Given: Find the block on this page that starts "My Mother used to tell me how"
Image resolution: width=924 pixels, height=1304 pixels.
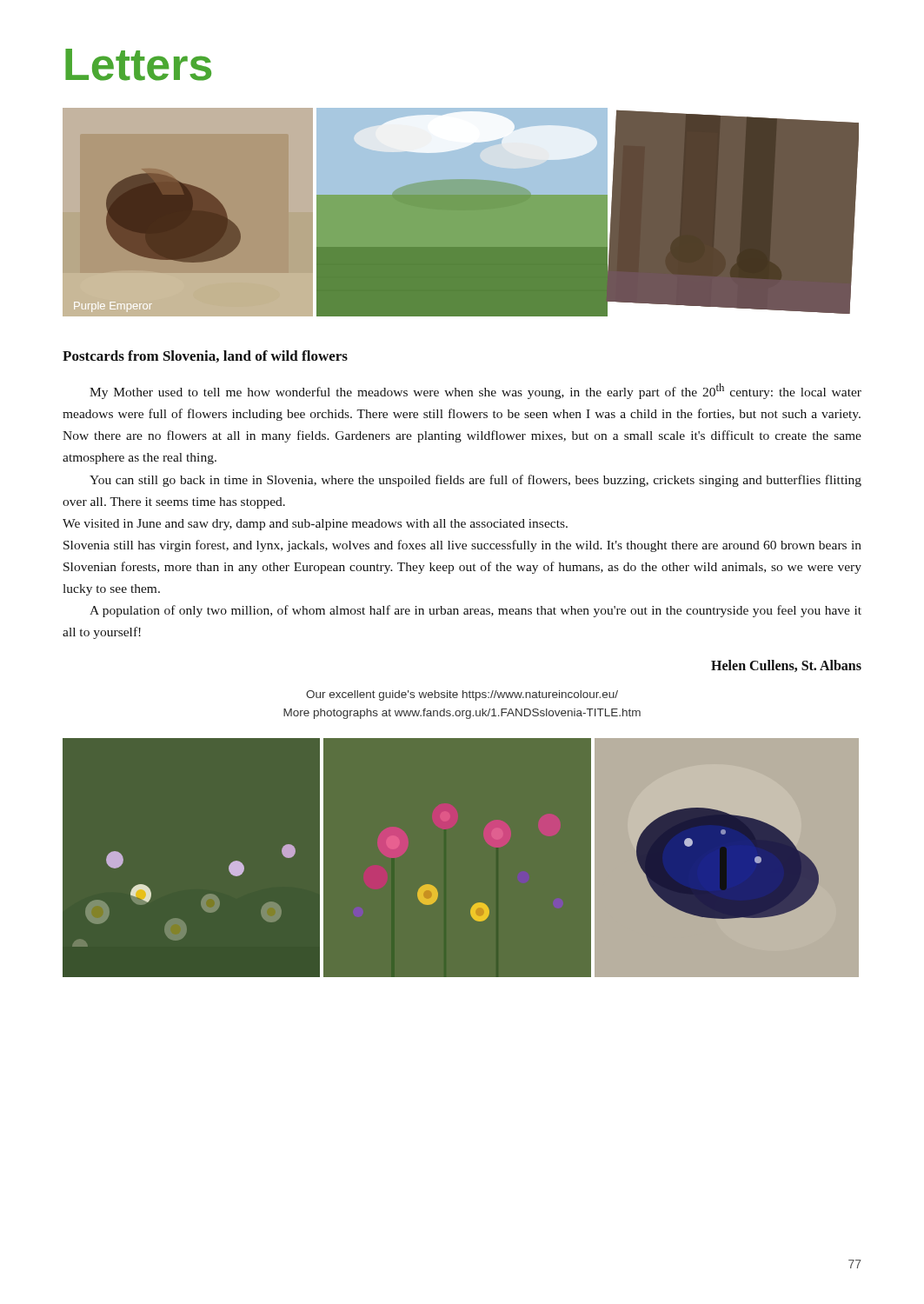Looking at the screenshot, I should click(462, 511).
